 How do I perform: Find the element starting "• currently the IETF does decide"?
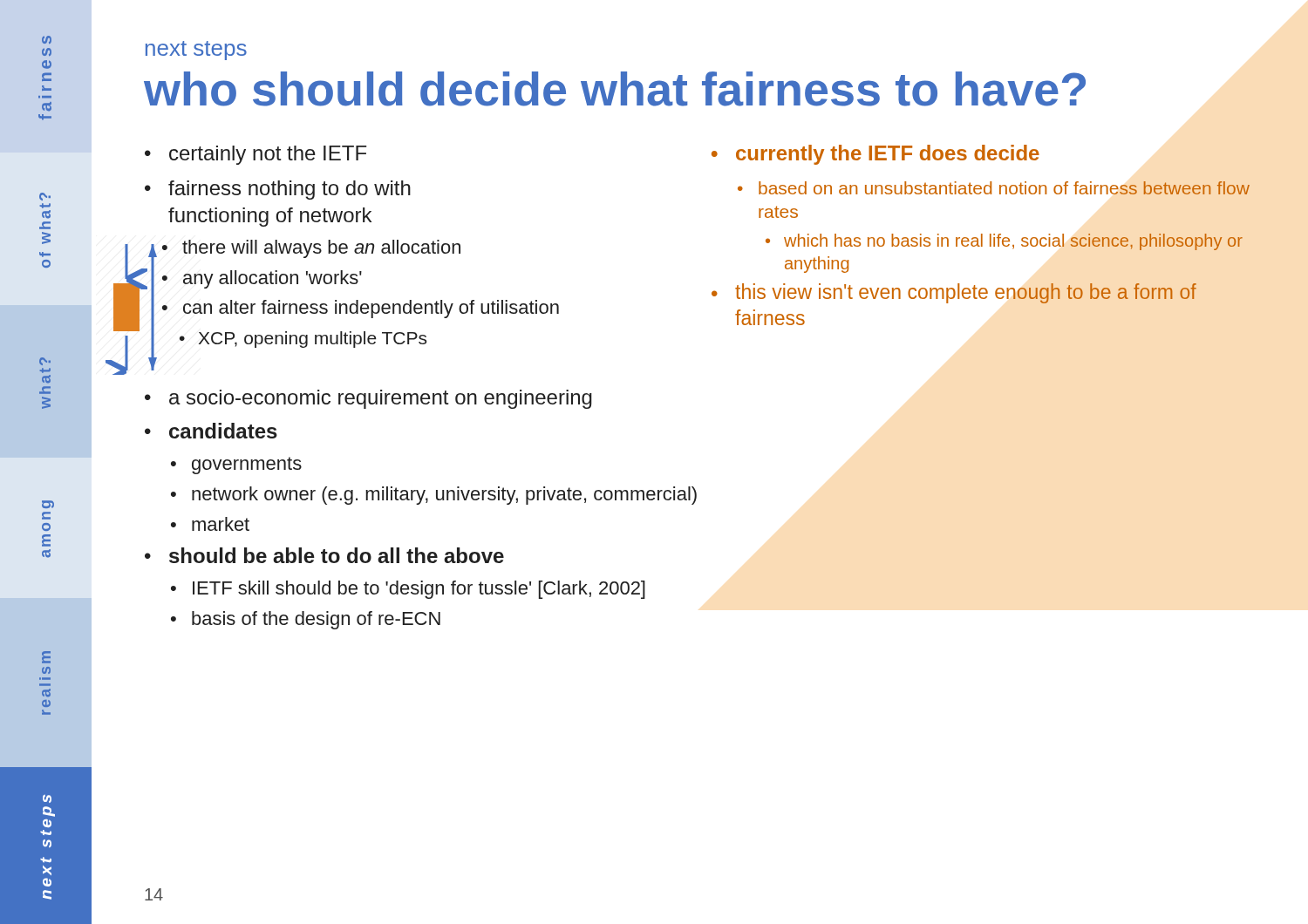tap(983, 153)
